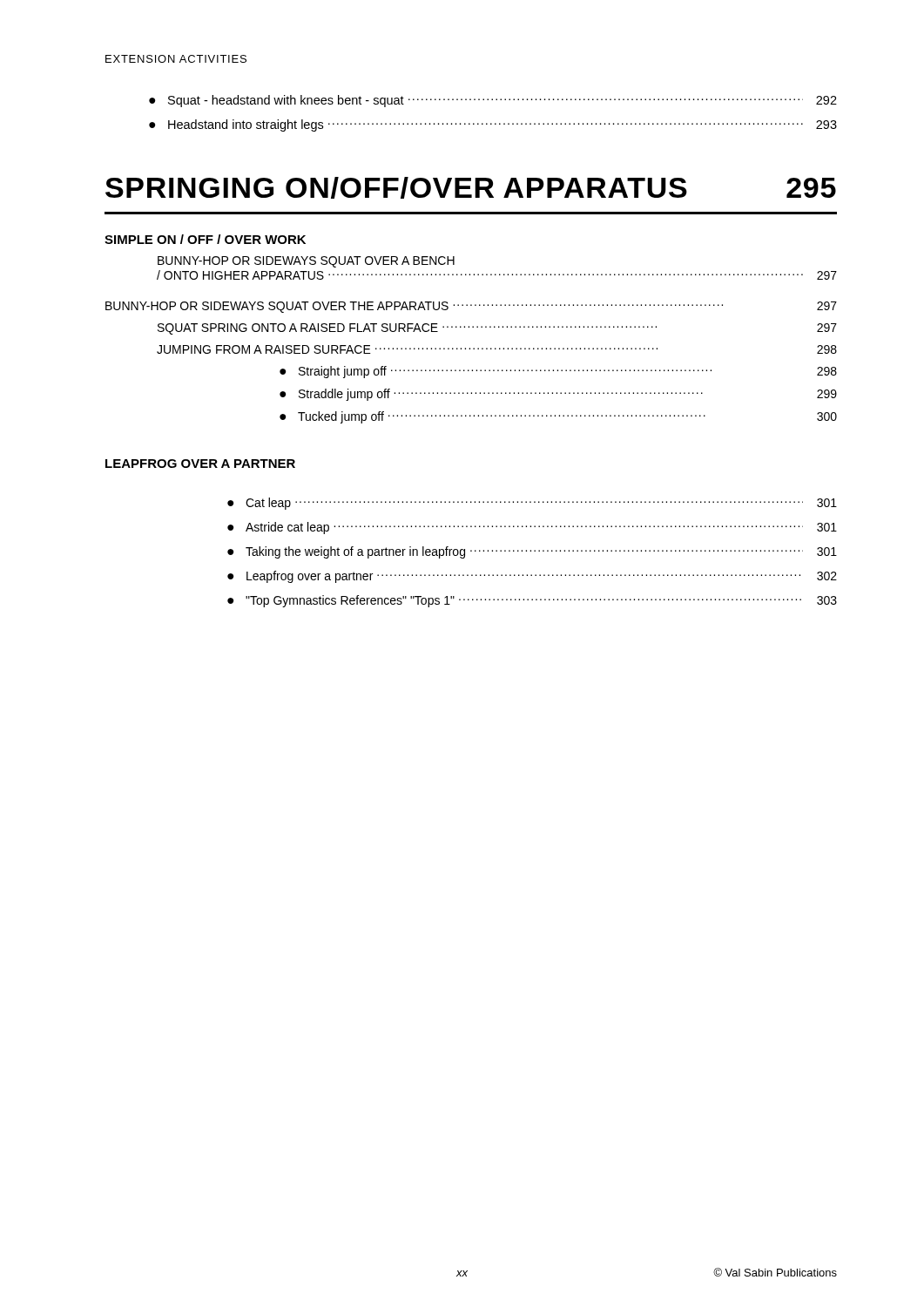924x1307 pixels.
Task: Where does it say "LEAPFROG OVER A PARTNER"?
Action: tap(200, 463)
